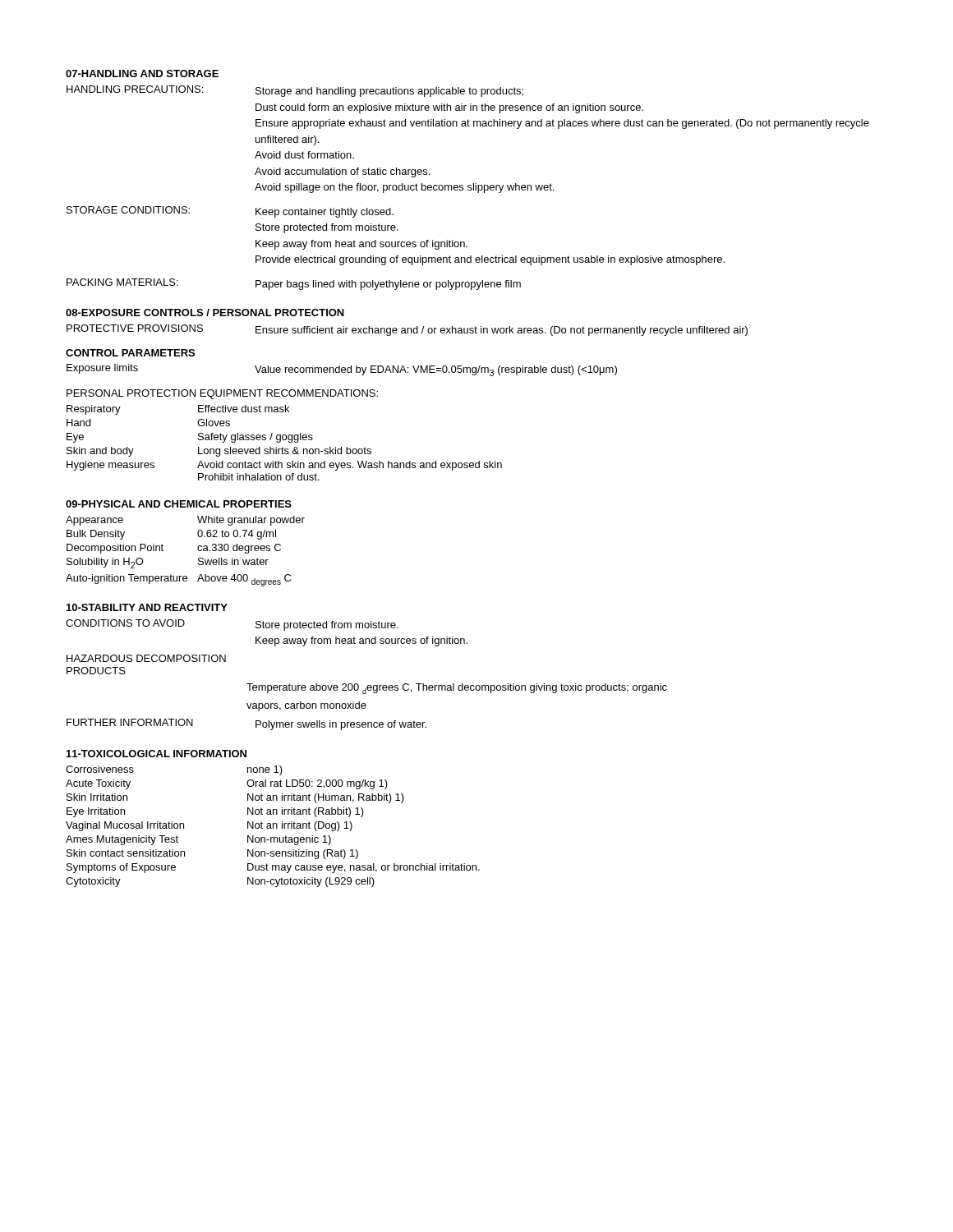Click the passage that begins "HAZARDOUS DECOMPOSITION PRODUCTS Temperature"

(x=476, y=682)
